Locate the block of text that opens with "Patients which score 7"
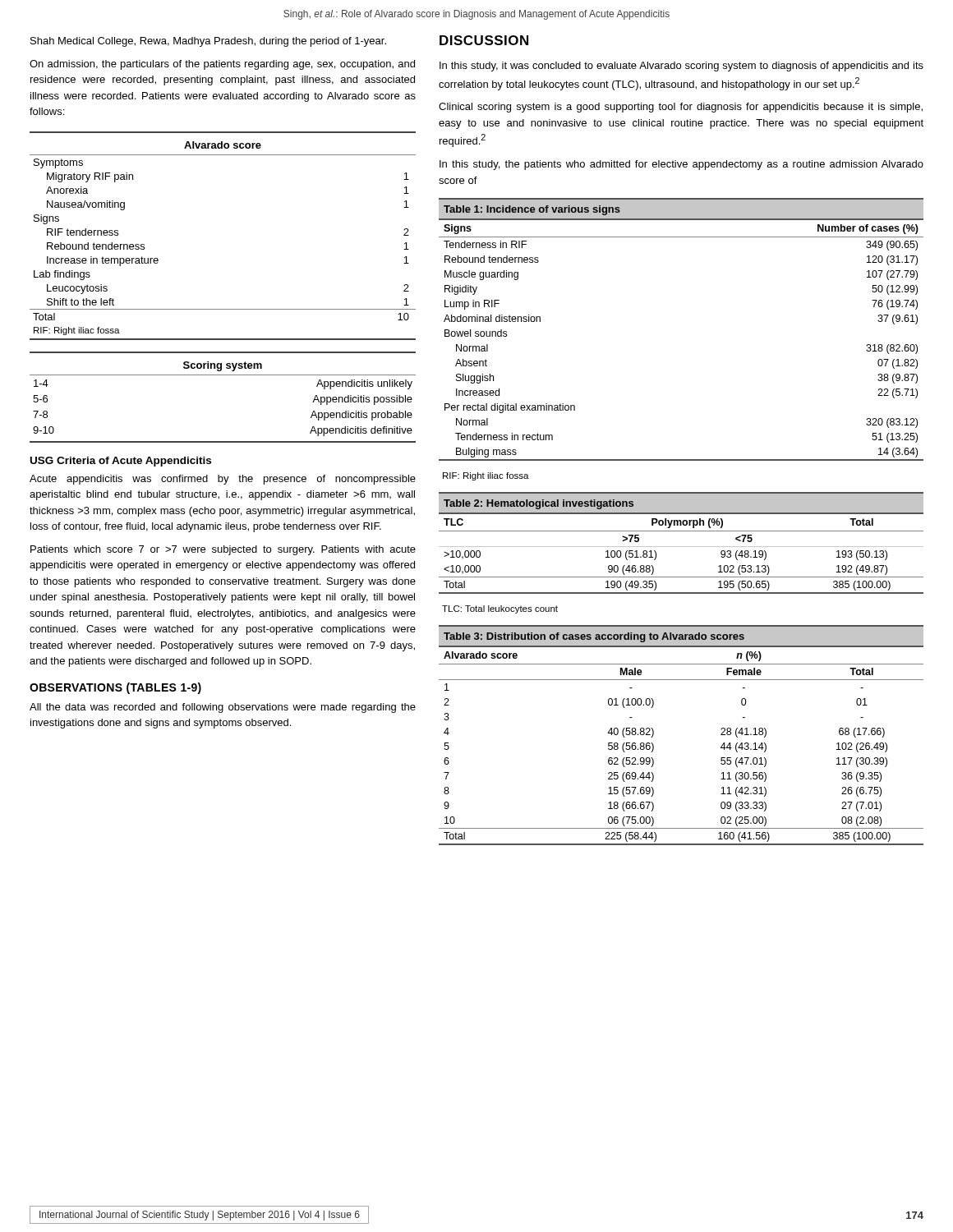Image resolution: width=953 pixels, height=1232 pixels. (223, 605)
